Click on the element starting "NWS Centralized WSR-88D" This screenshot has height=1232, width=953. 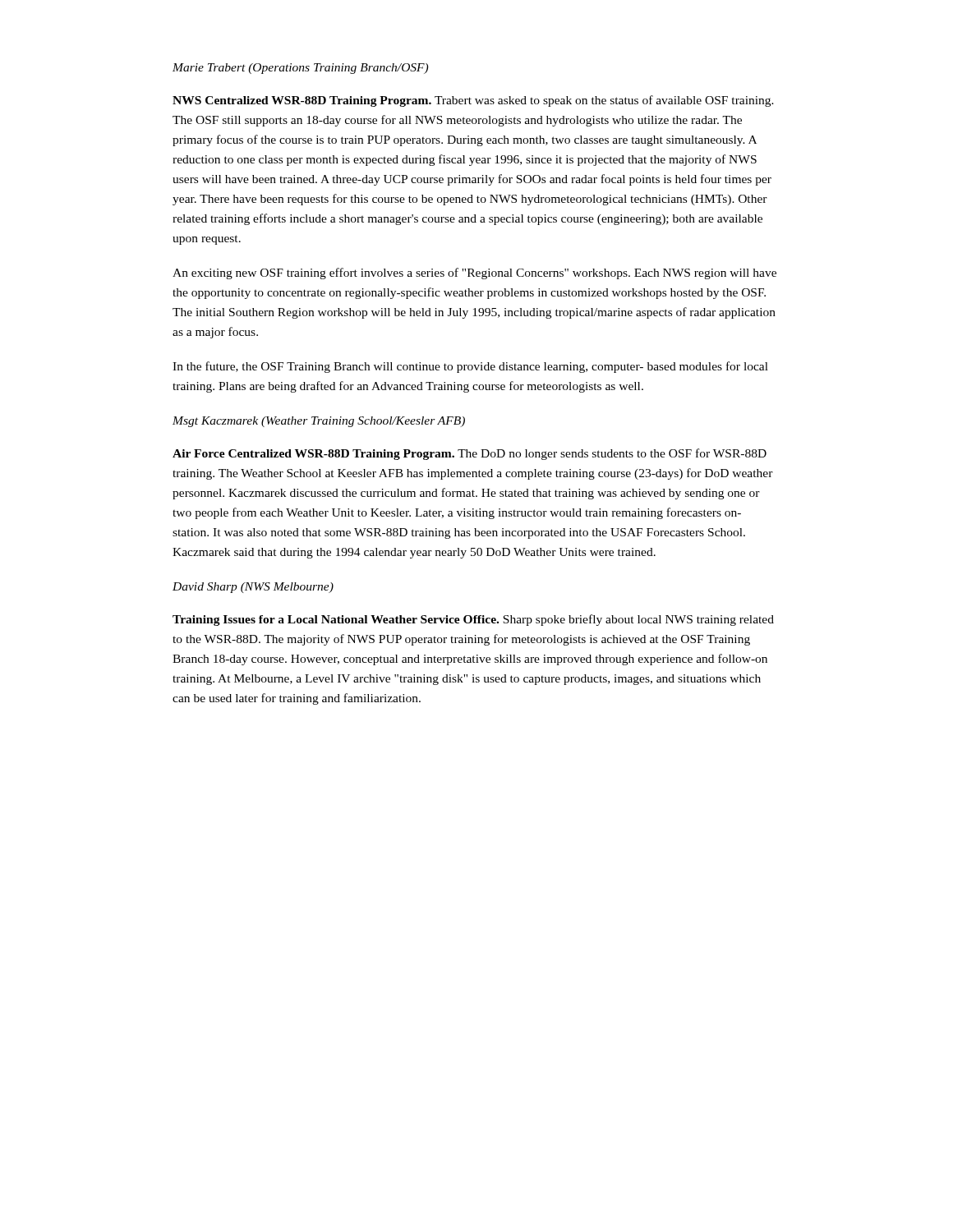(476, 169)
